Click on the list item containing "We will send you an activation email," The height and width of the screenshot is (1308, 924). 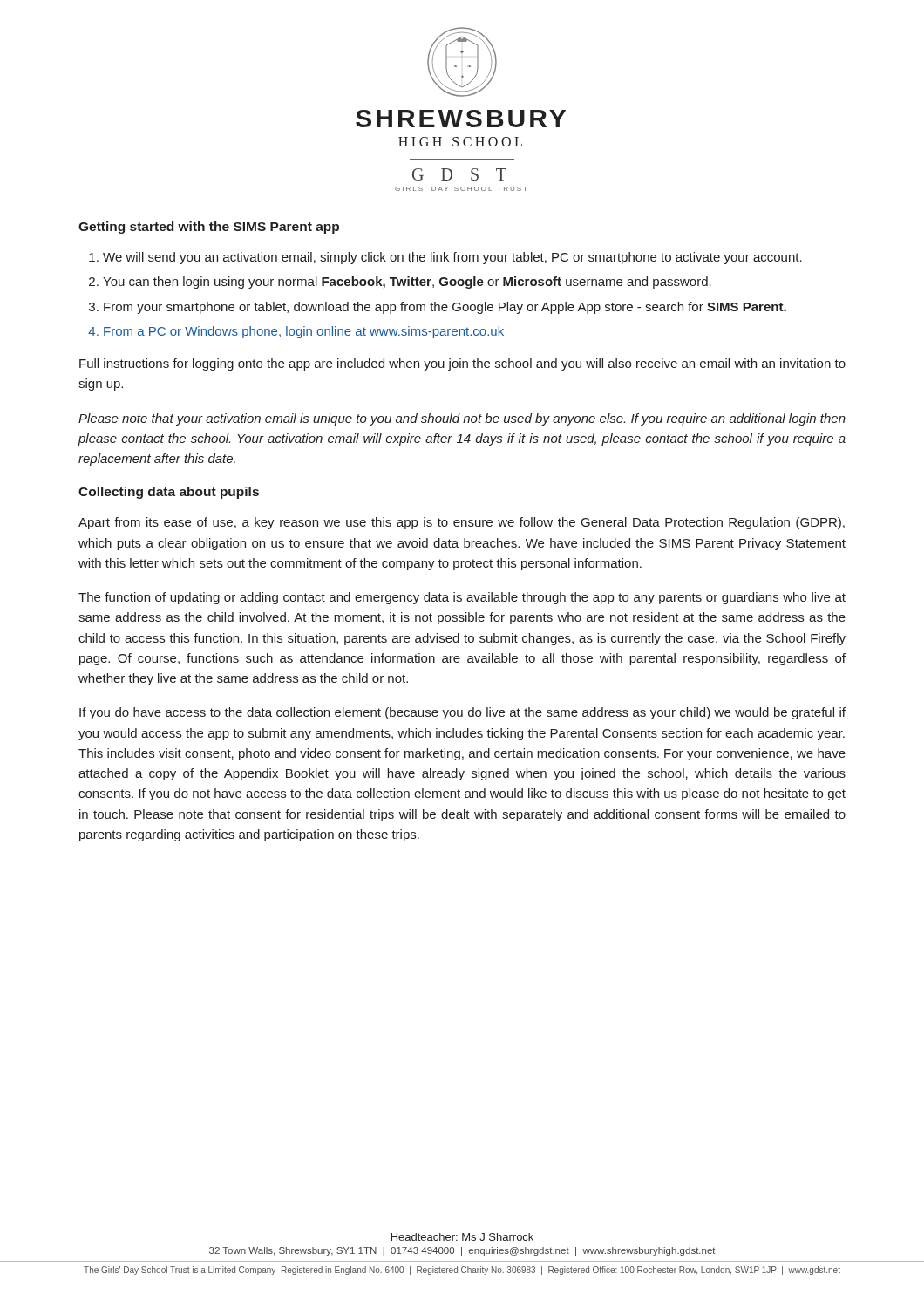(453, 257)
